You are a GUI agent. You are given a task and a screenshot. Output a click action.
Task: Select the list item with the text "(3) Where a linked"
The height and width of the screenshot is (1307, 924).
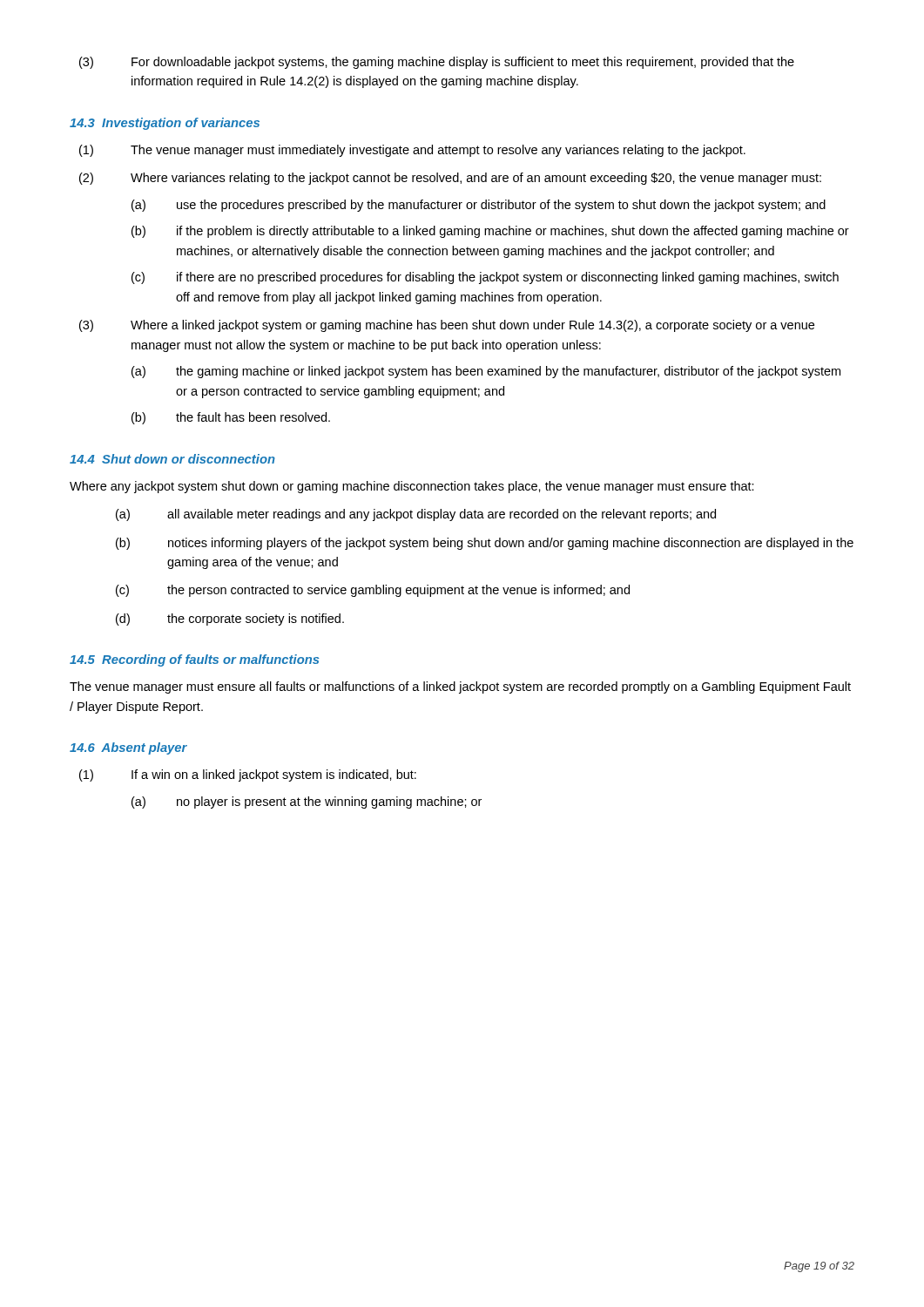coord(462,372)
